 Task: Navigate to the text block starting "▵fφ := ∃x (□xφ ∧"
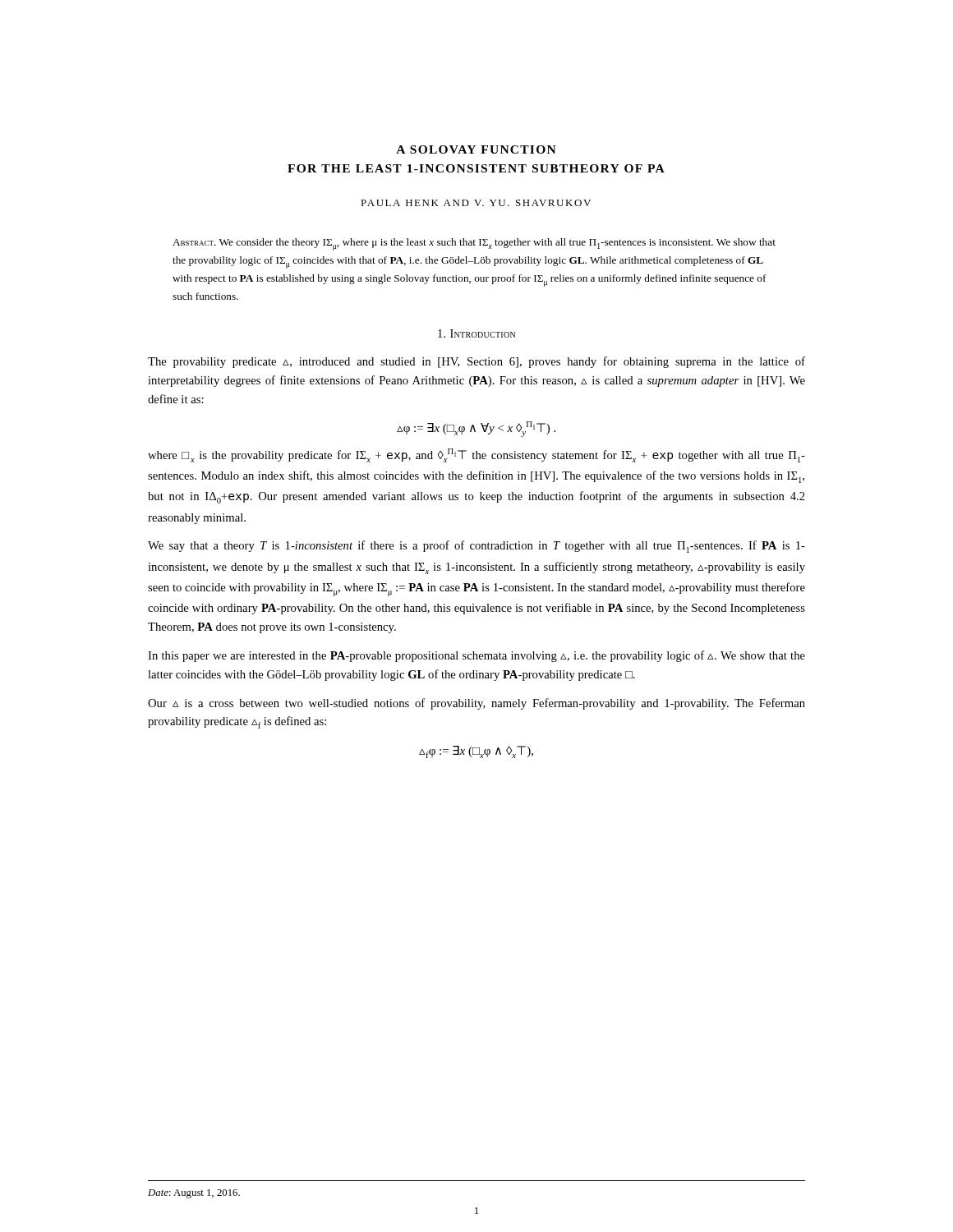click(476, 752)
